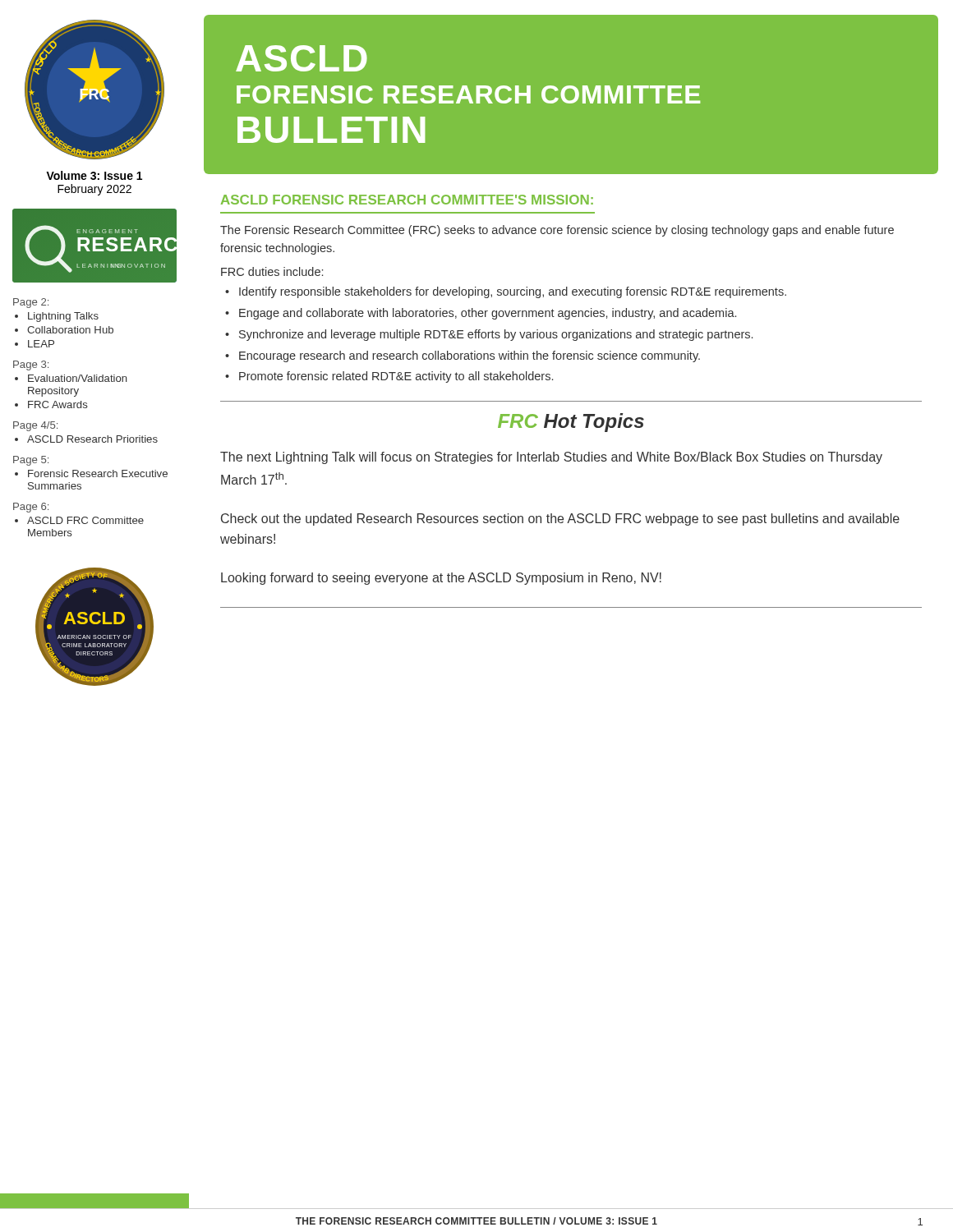This screenshot has height=1232, width=953.
Task: Navigate to the passage starting "FRC Hot Topics"
Action: (571, 421)
